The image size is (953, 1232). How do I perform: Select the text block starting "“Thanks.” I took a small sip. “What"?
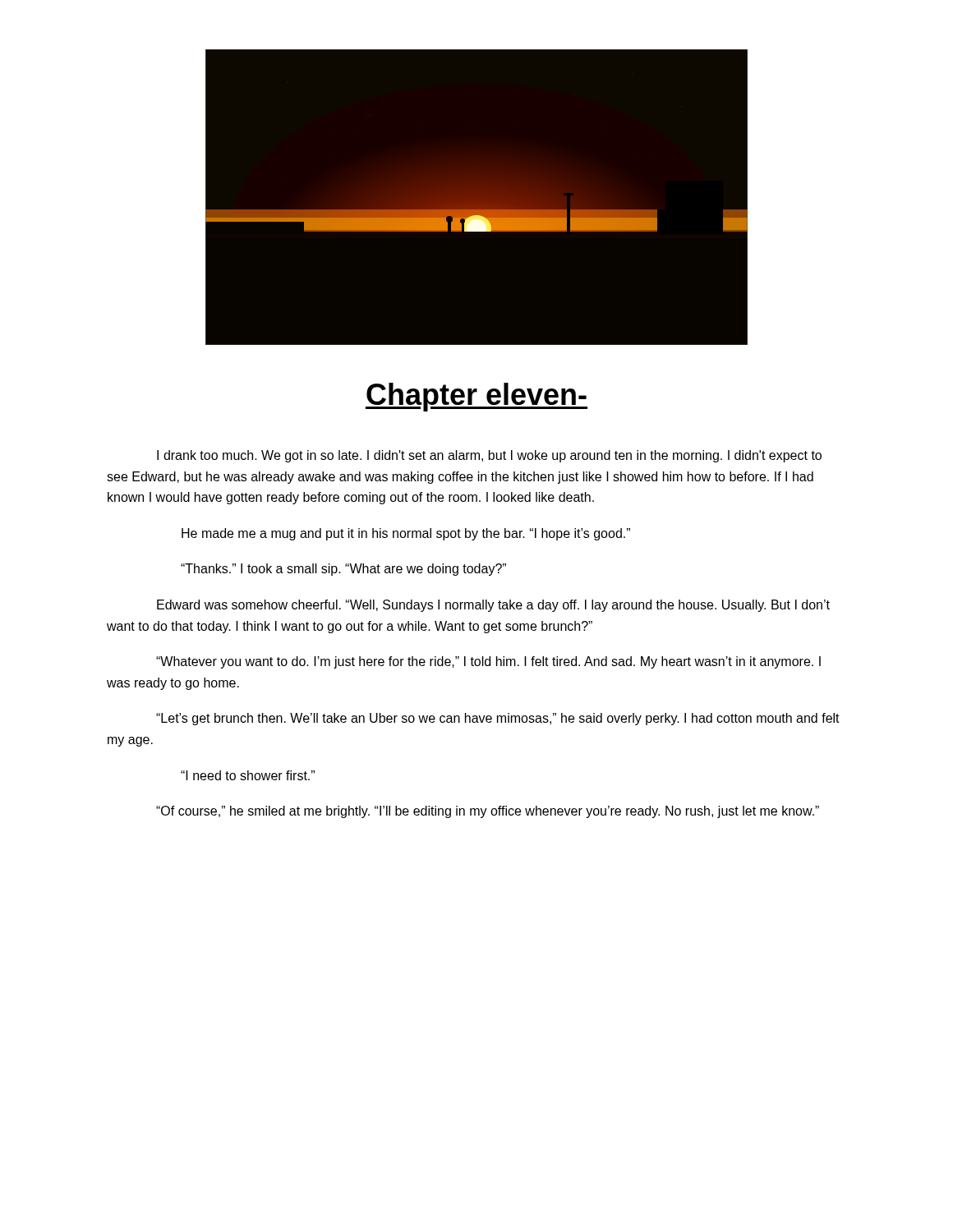pyautogui.click(x=344, y=569)
